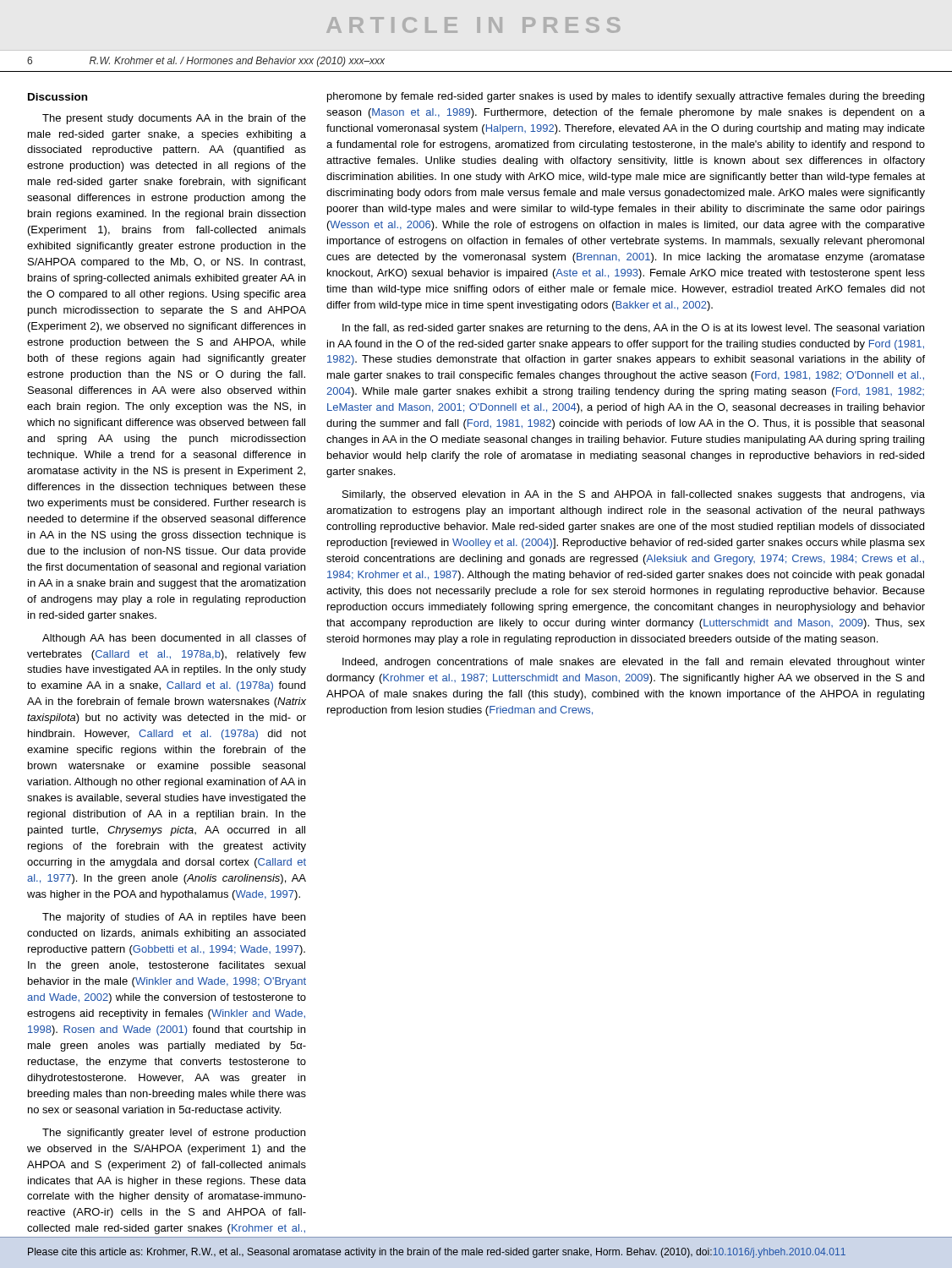Point to the block beginning "pheromone by female red-sided garter snakes"
Viewport: 952px width, 1268px height.
pos(626,404)
